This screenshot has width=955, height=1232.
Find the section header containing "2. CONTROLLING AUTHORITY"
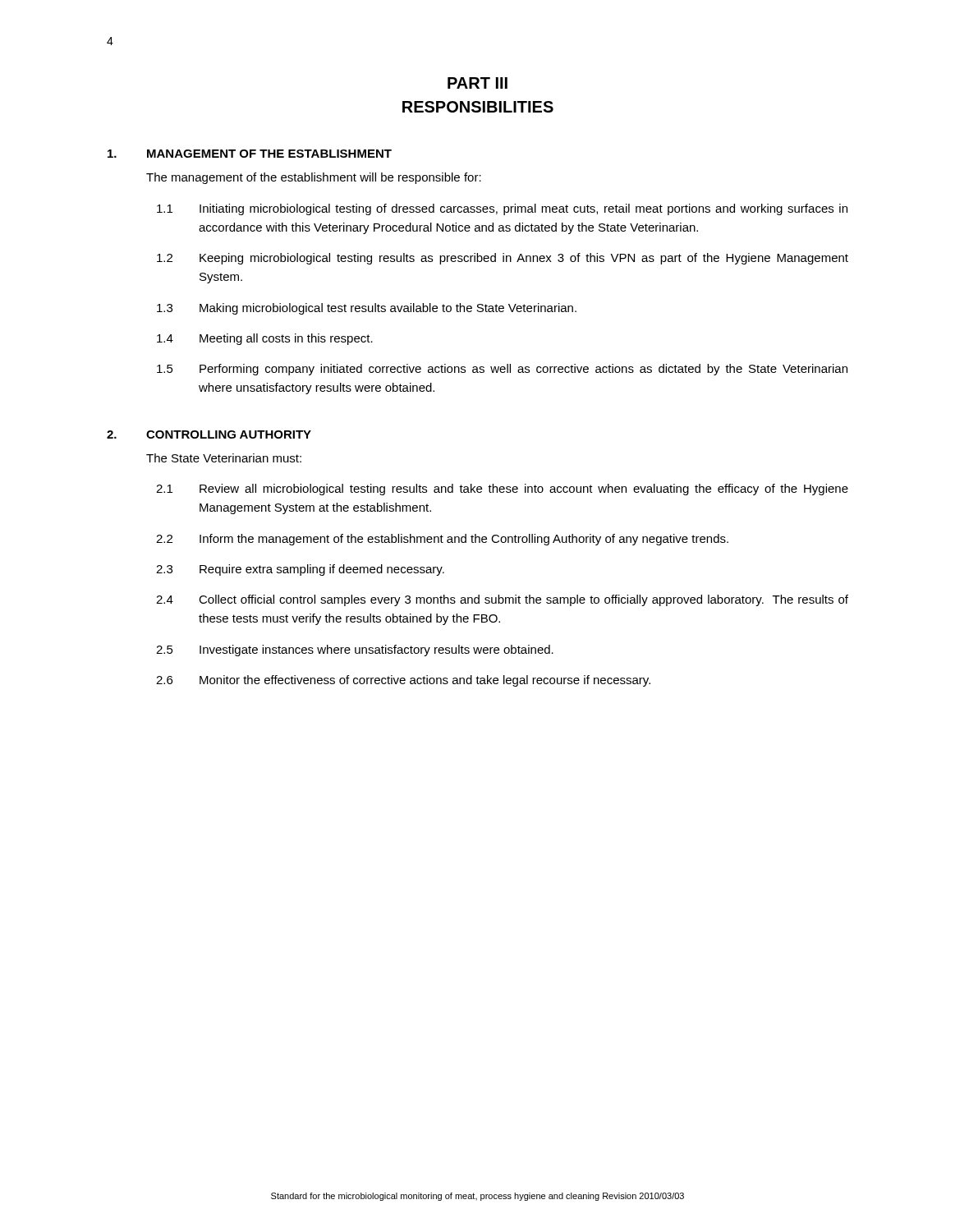pyautogui.click(x=209, y=434)
